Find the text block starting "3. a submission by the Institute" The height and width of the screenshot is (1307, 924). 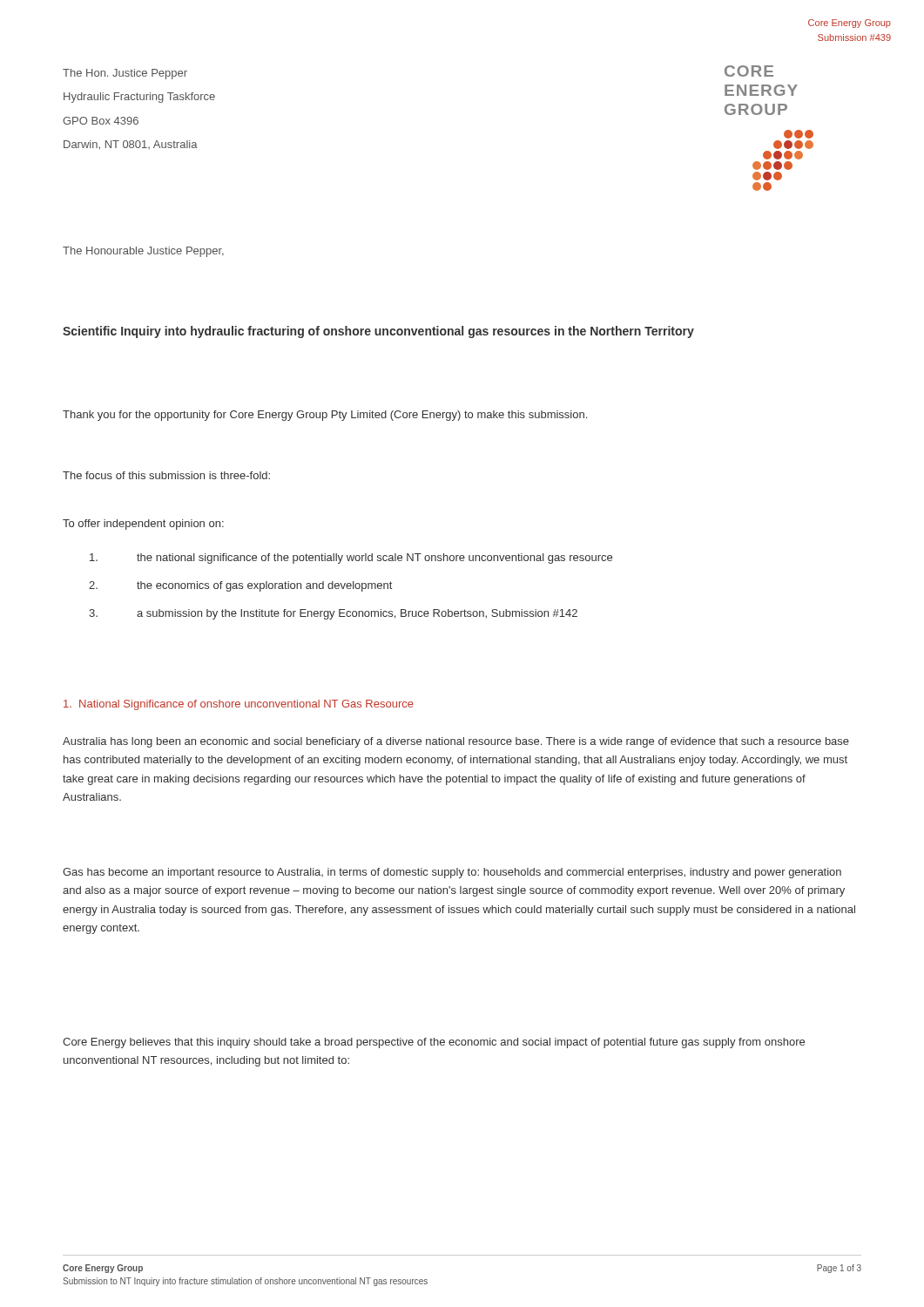(x=320, y=614)
